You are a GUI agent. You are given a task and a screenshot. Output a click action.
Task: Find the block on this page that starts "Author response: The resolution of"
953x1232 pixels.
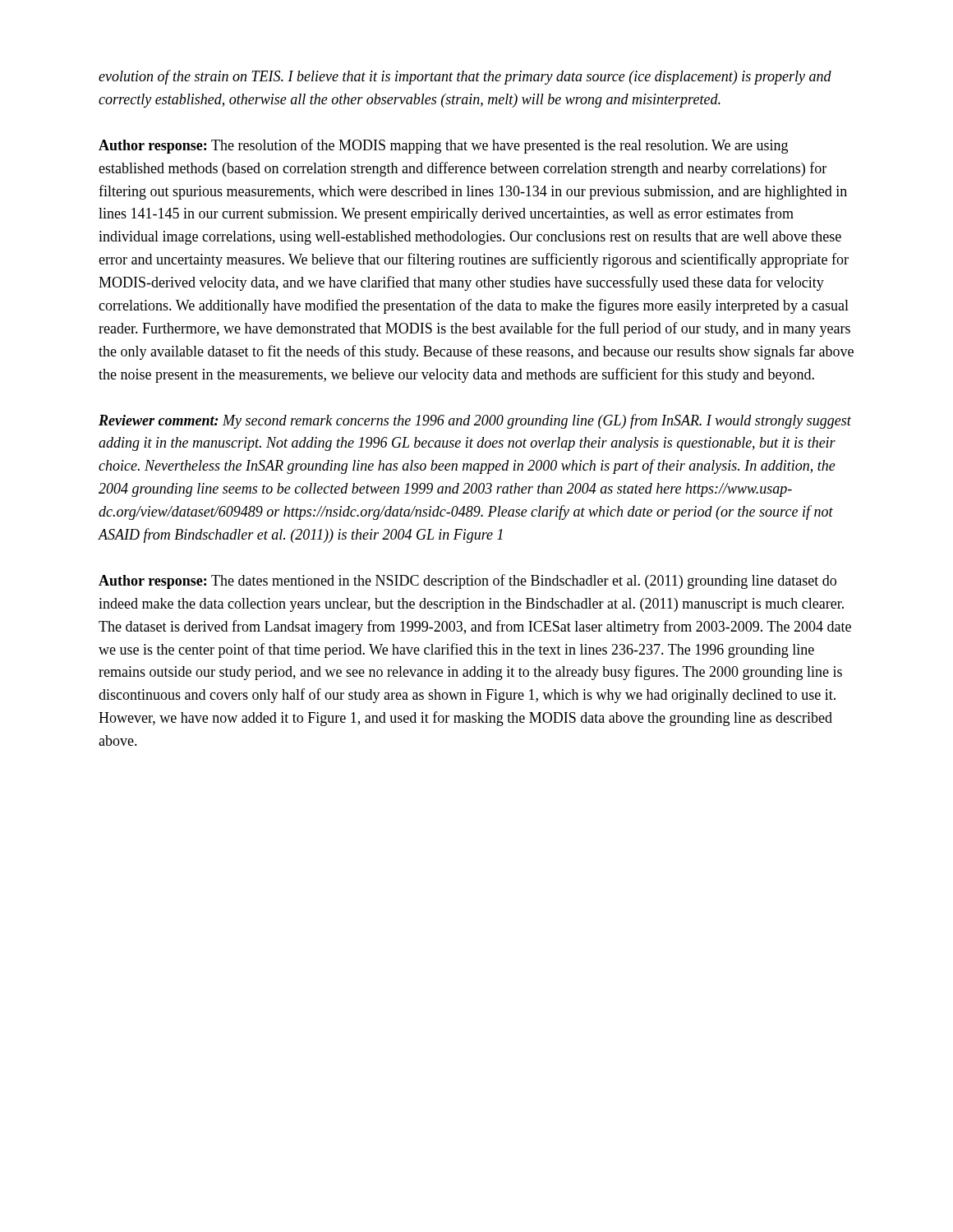click(476, 261)
